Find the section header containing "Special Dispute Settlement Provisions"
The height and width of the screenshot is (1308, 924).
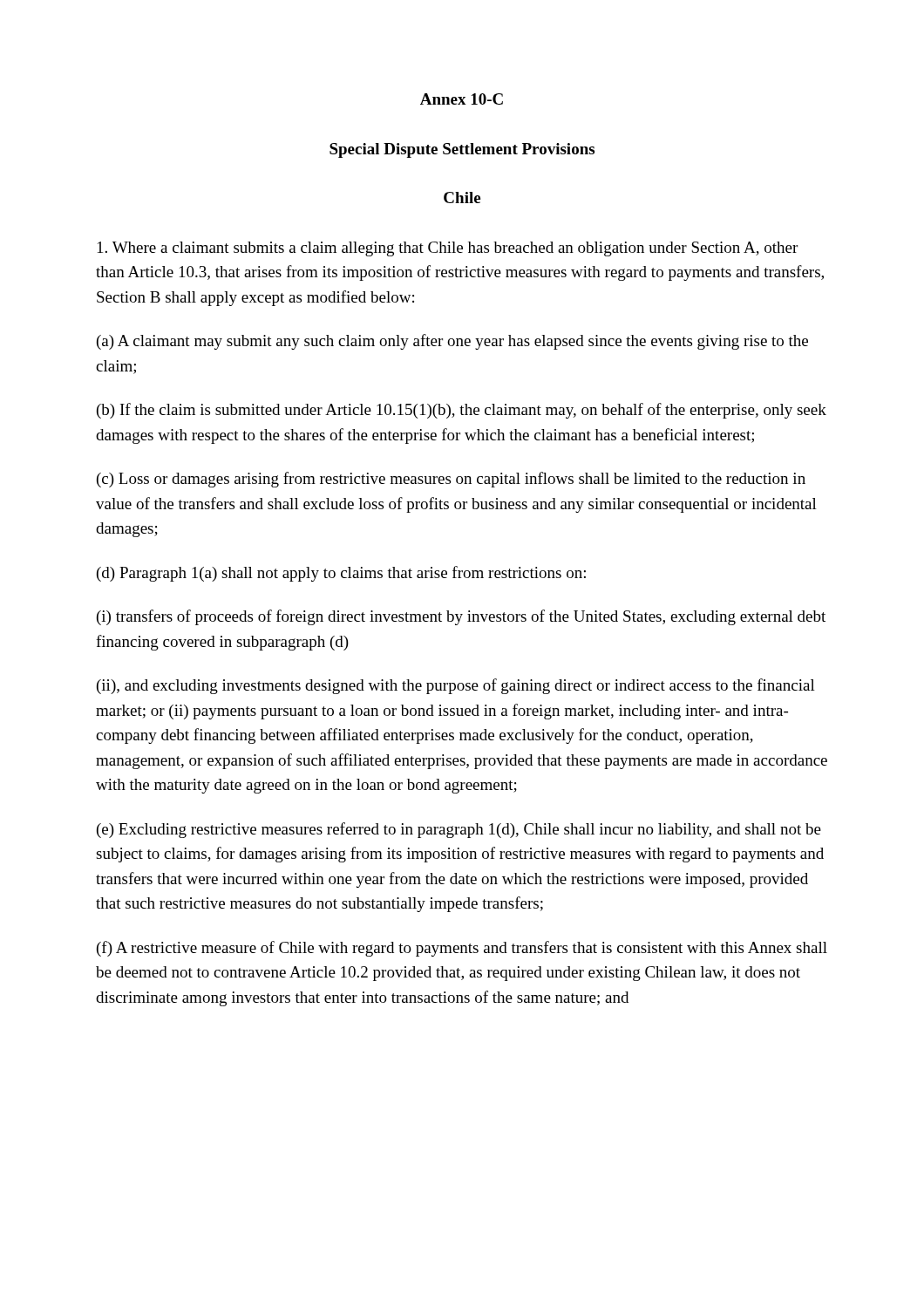462,148
